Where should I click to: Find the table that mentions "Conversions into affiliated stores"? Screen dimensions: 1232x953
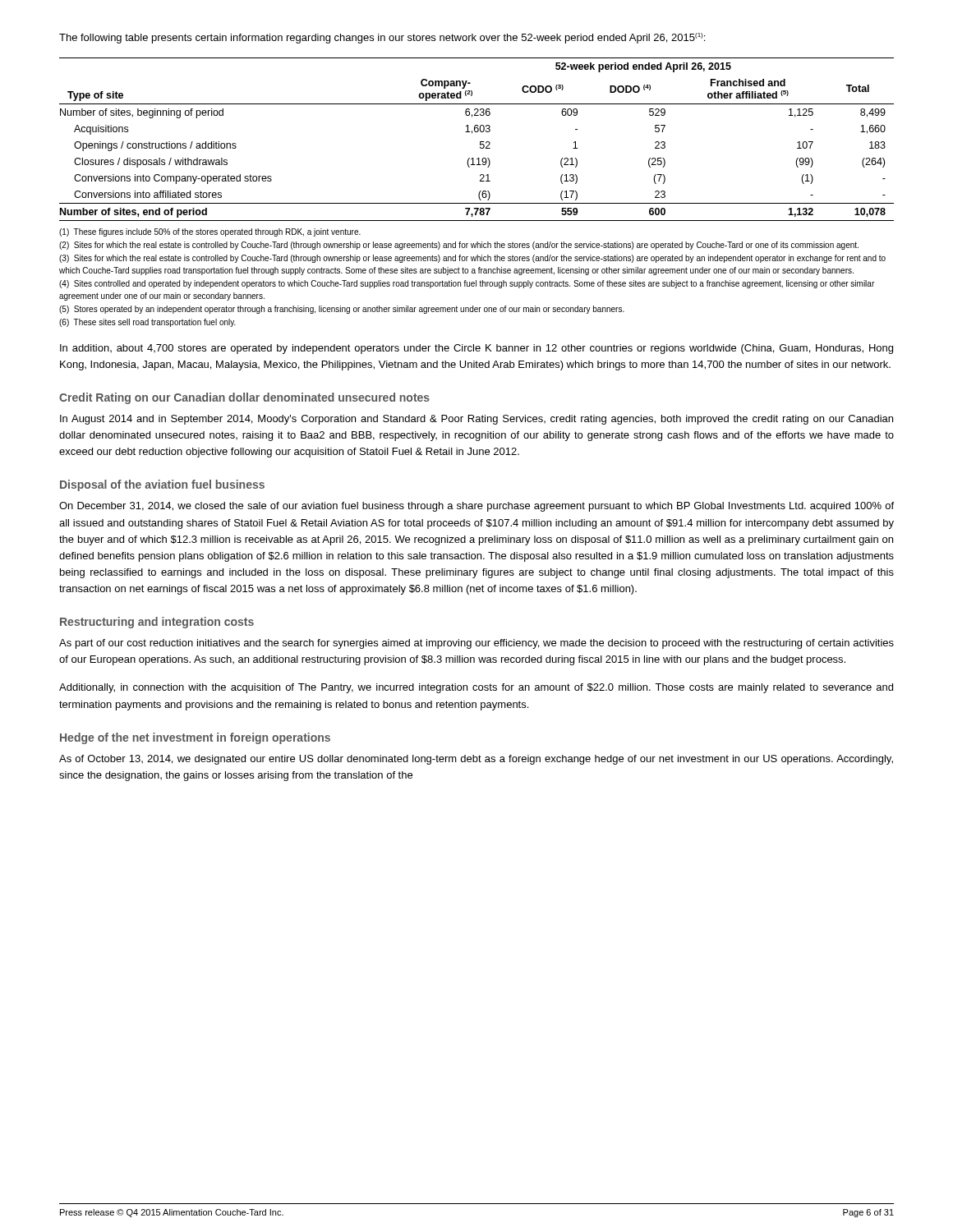(476, 139)
